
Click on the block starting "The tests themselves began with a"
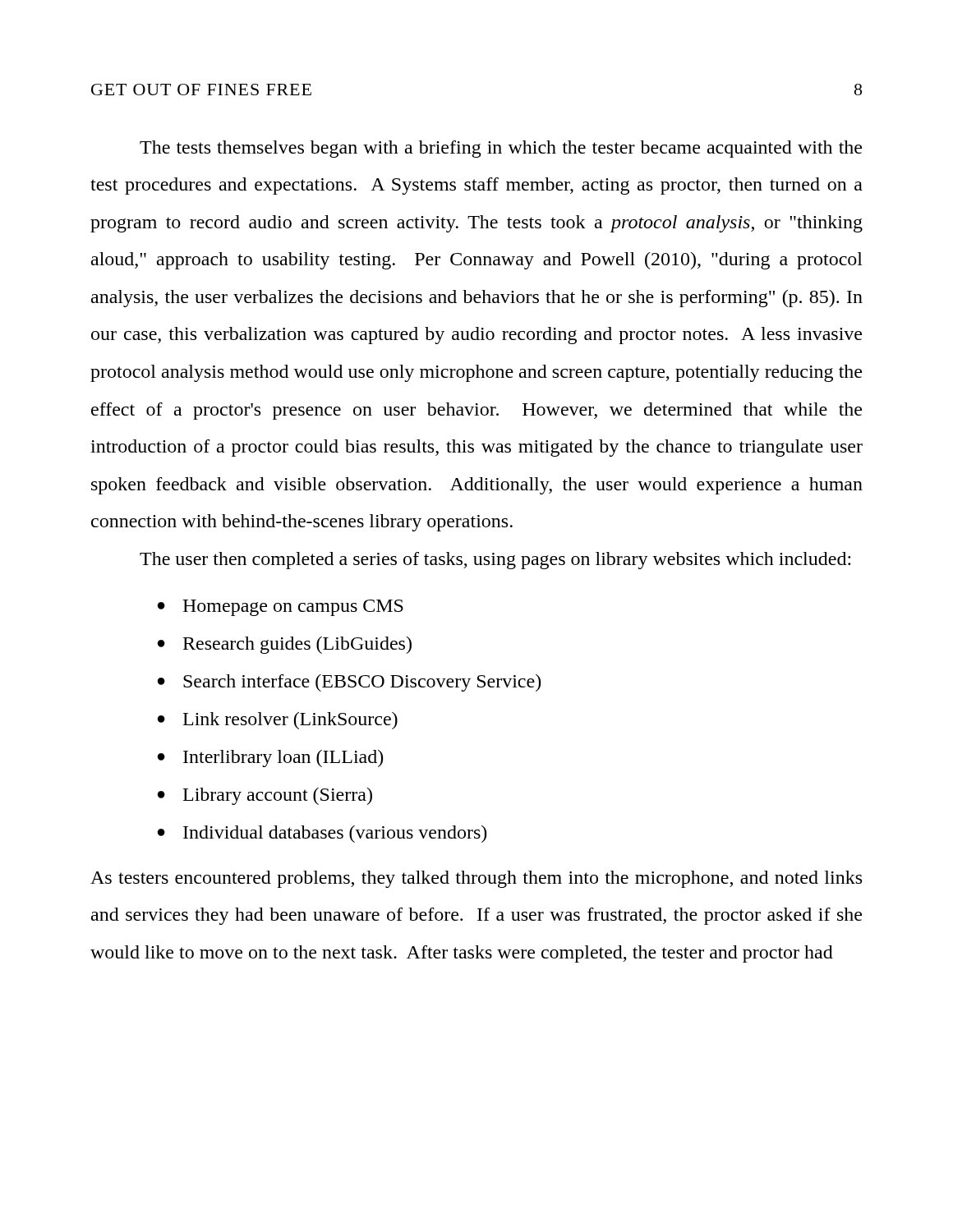(476, 334)
